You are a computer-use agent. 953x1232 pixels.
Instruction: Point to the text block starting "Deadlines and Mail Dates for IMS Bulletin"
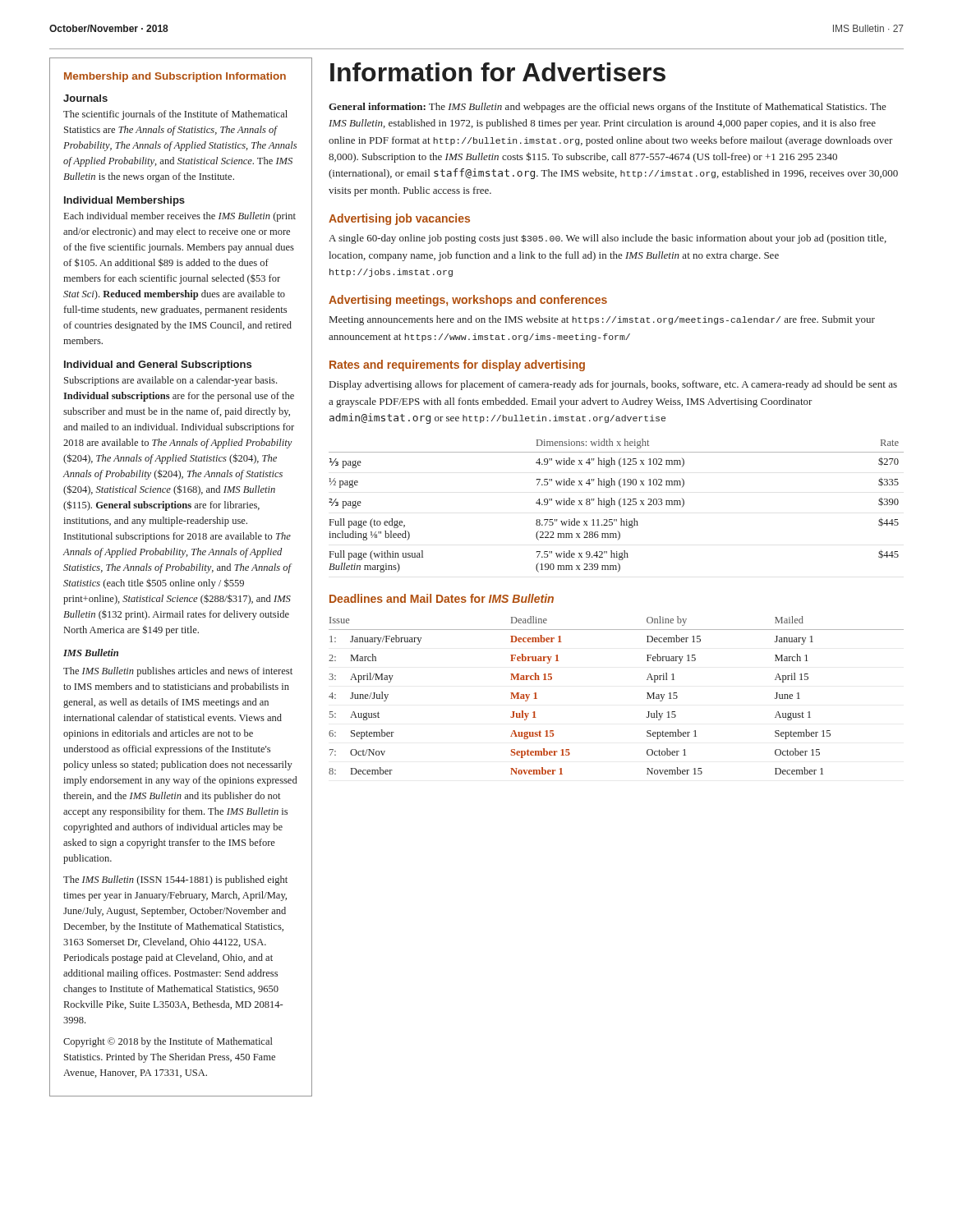(441, 599)
